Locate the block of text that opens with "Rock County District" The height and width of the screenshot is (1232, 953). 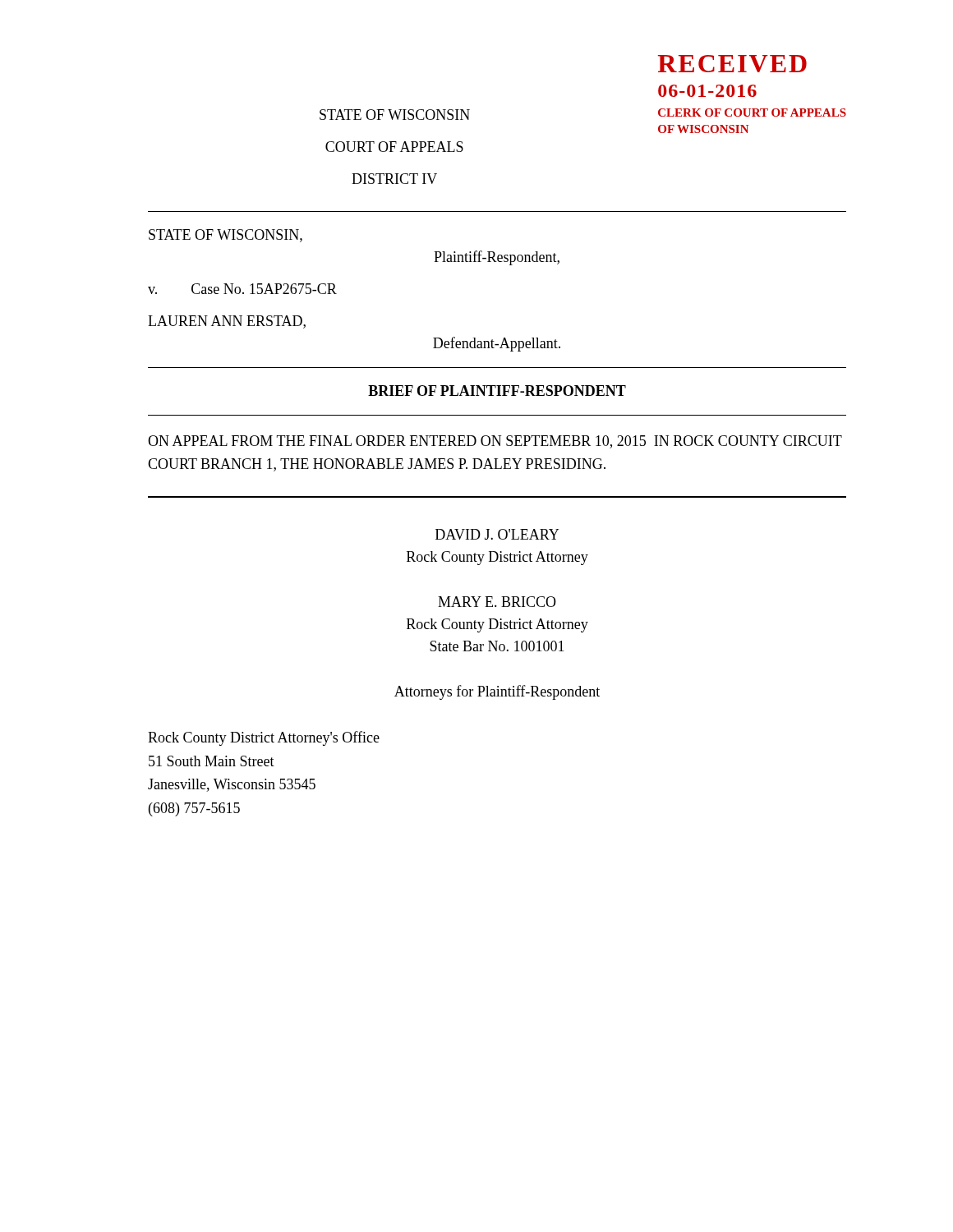pyautogui.click(x=264, y=773)
